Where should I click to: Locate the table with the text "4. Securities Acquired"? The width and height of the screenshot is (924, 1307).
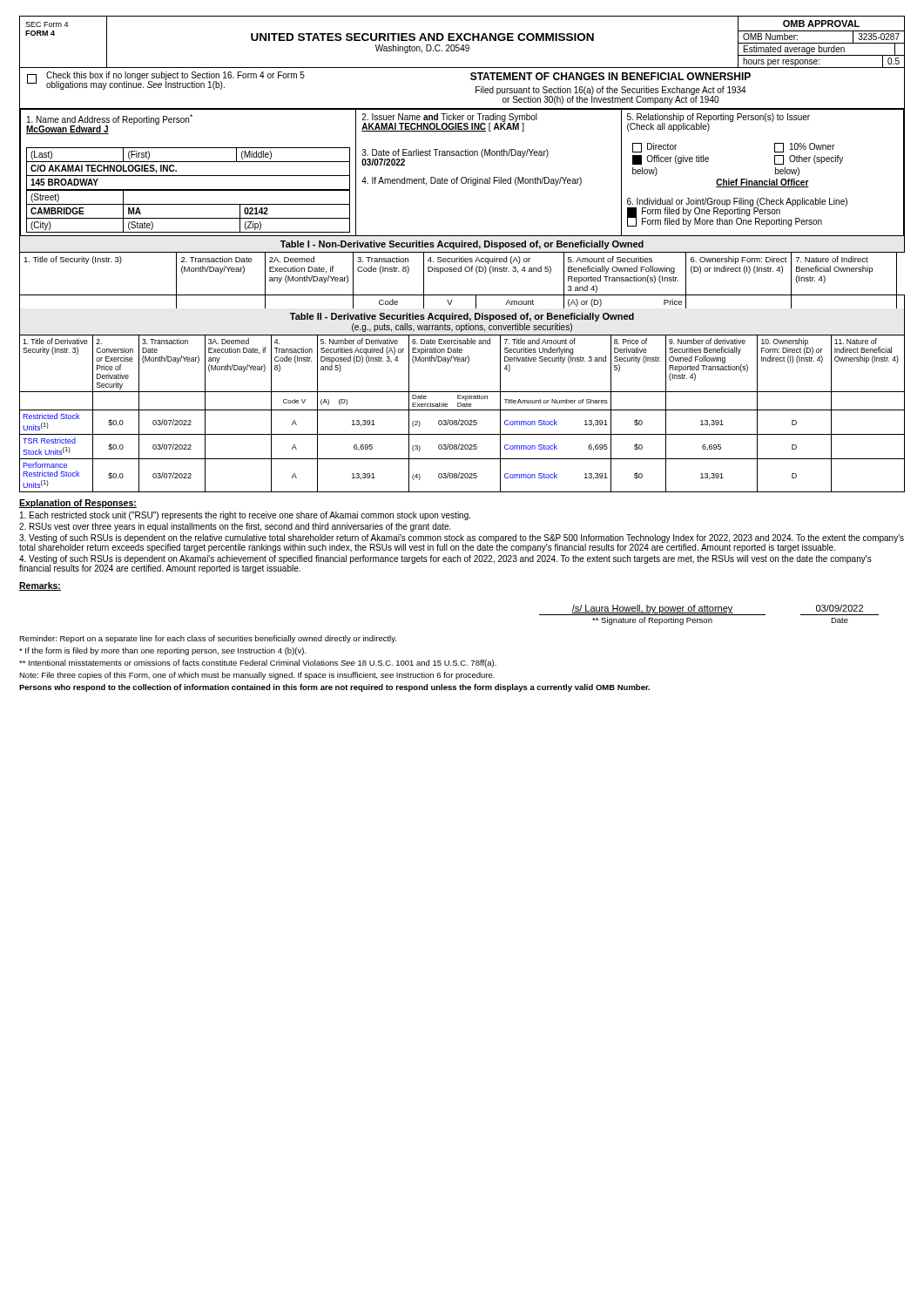pos(462,281)
